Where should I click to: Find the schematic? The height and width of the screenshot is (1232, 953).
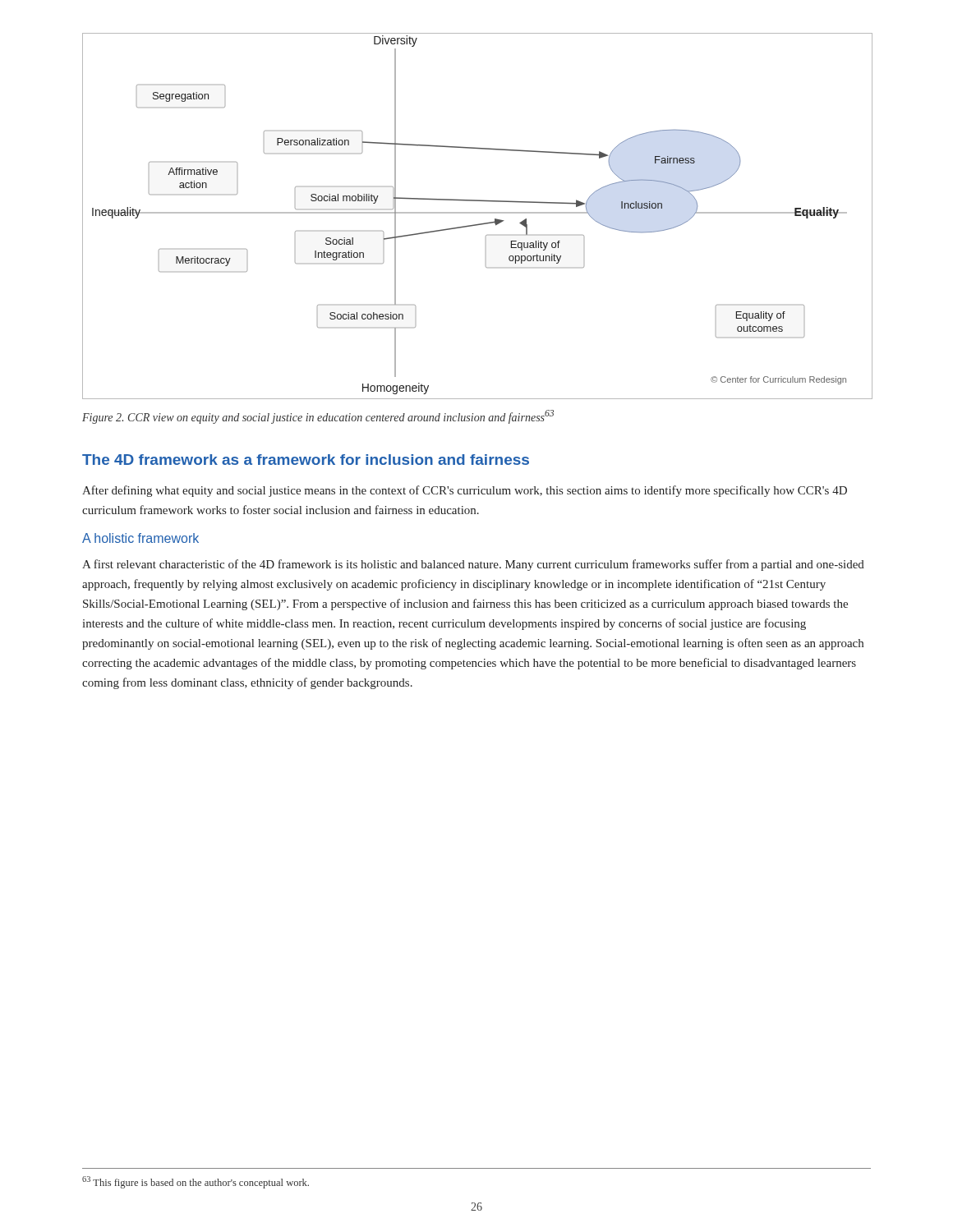[476, 216]
